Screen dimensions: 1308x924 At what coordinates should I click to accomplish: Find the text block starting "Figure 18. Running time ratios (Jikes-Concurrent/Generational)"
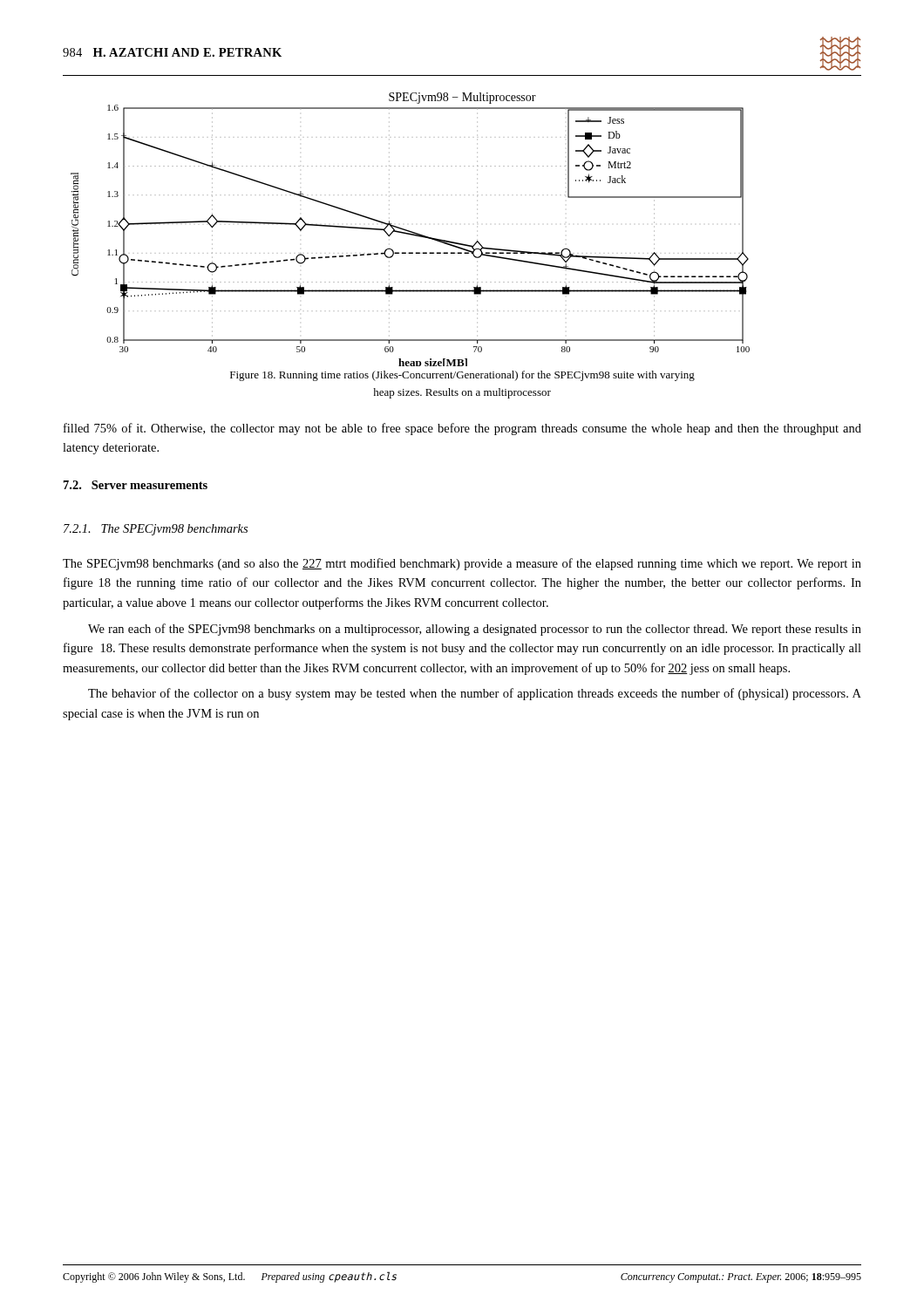pos(462,383)
